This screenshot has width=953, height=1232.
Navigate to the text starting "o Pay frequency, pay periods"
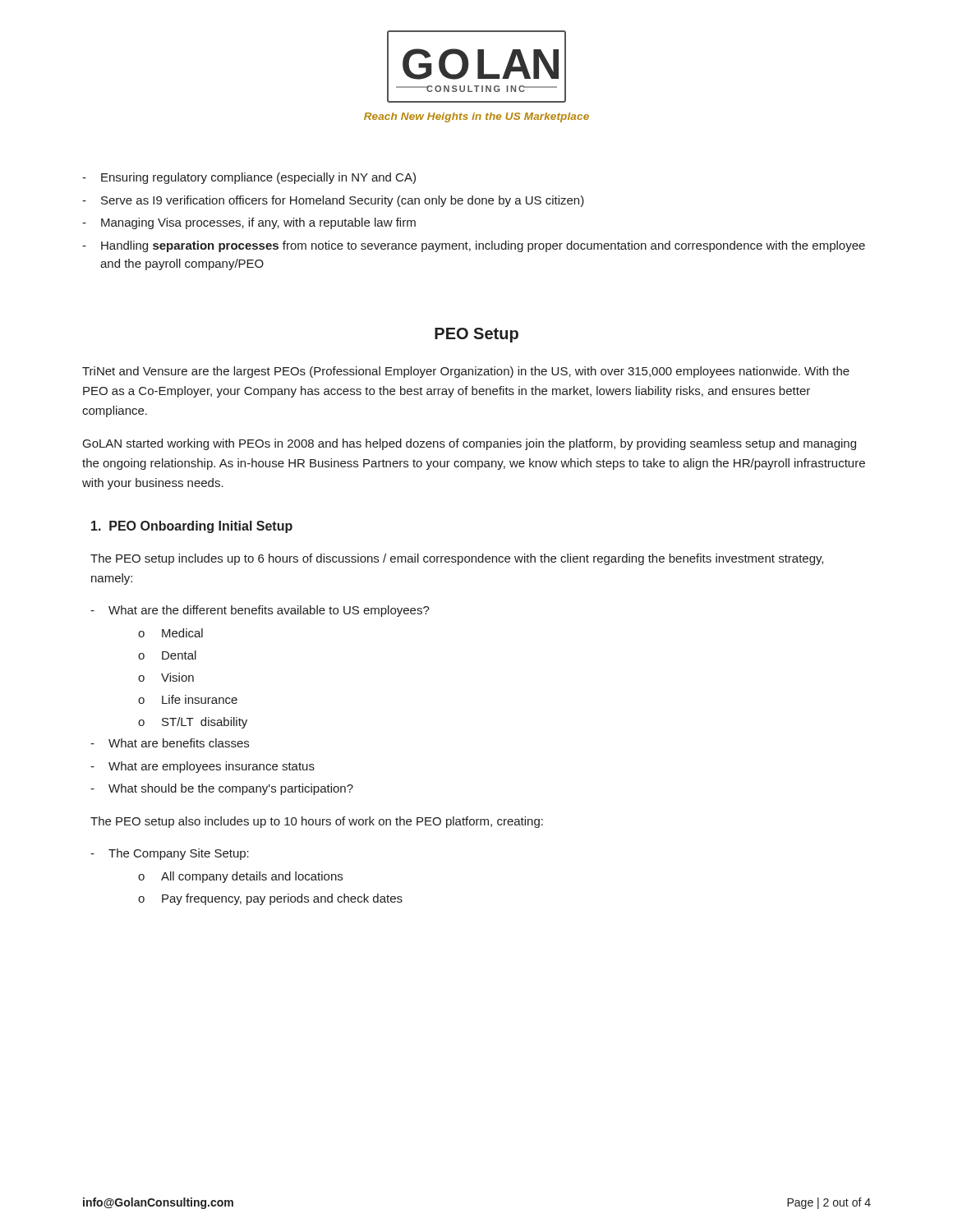(270, 898)
